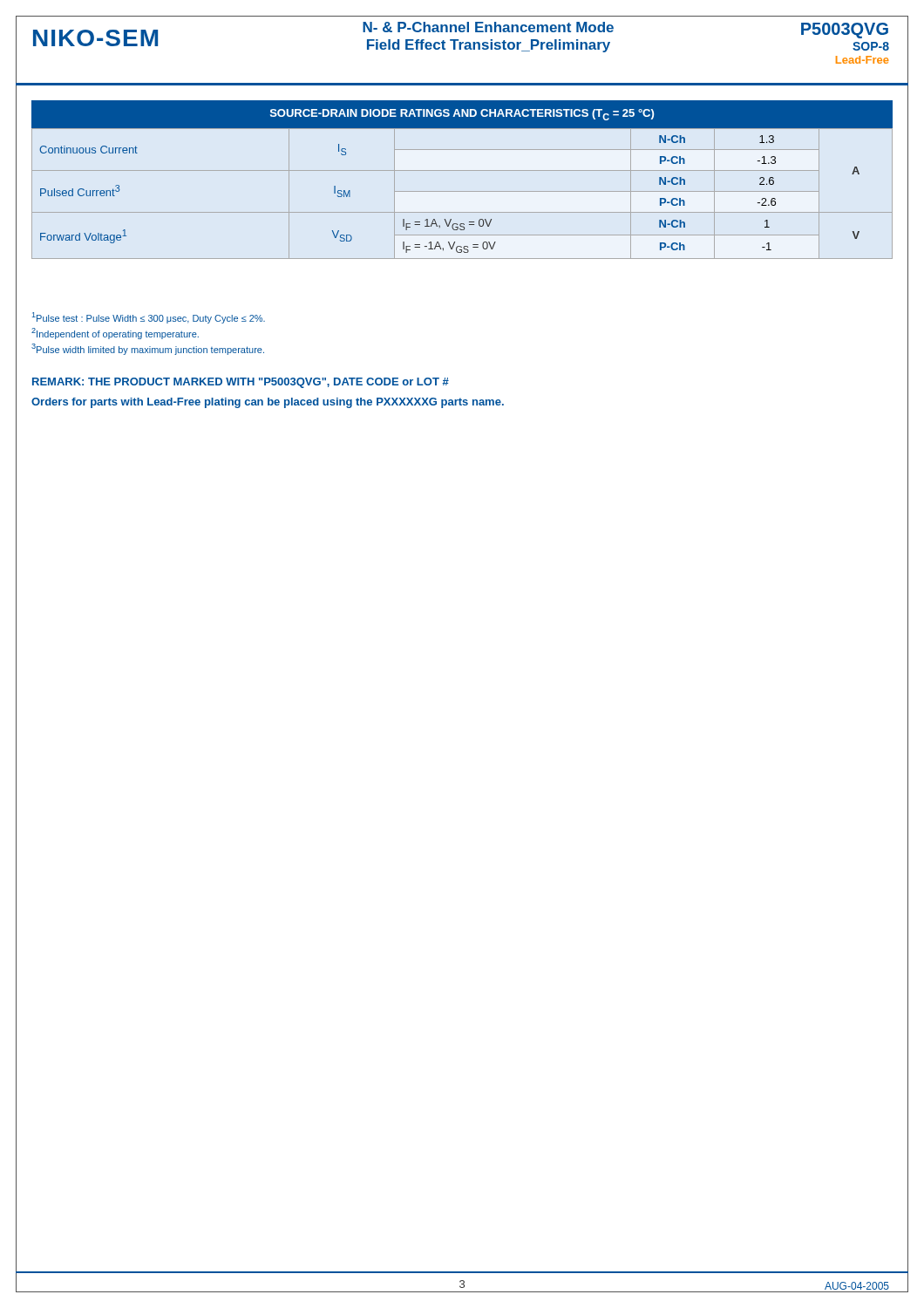Screen dimensions: 1308x924
Task: Select a table
Action: [462, 180]
